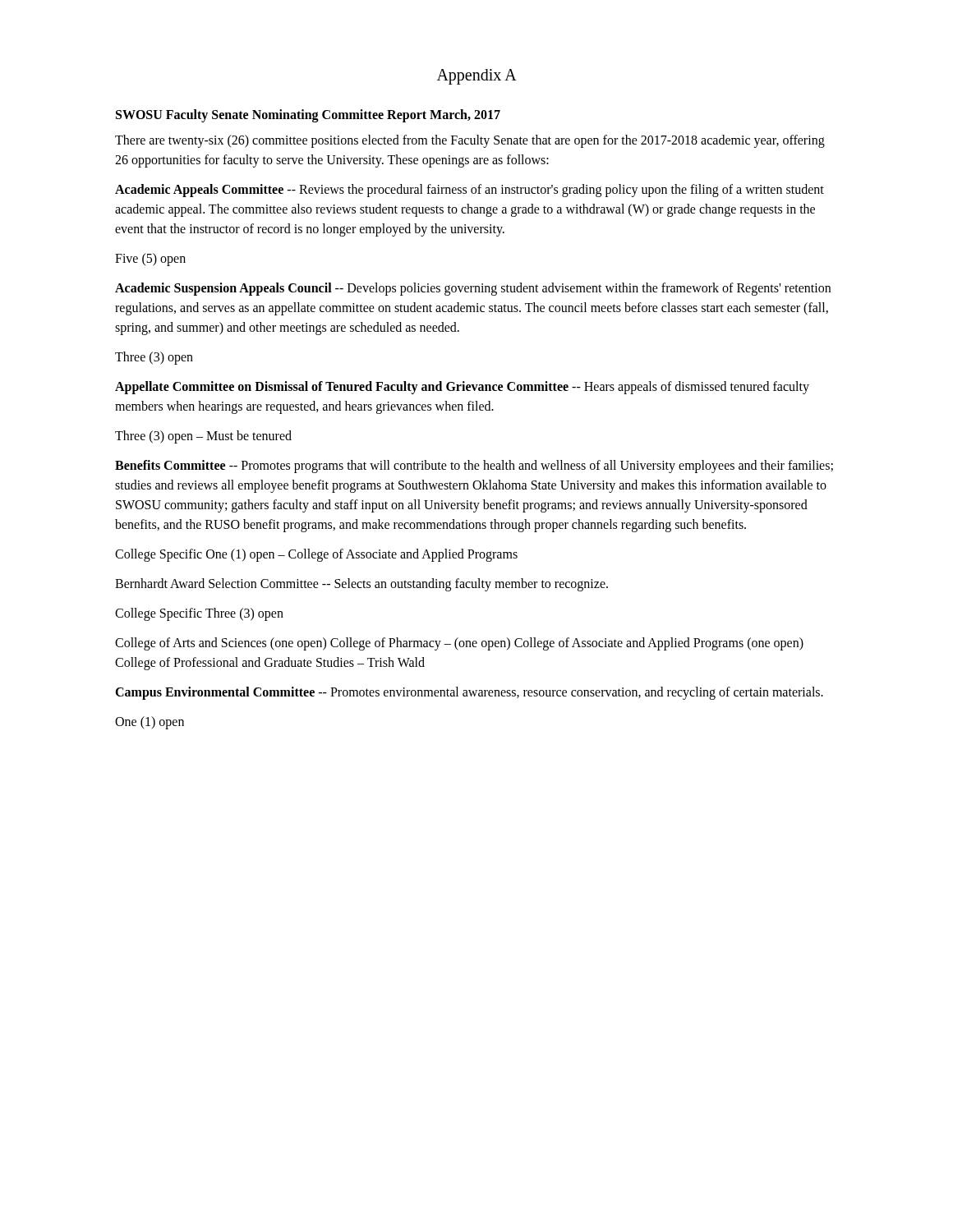953x1232 pixels.
Task: Where does it say "One (1) open"?
Action: coord(150,722)
